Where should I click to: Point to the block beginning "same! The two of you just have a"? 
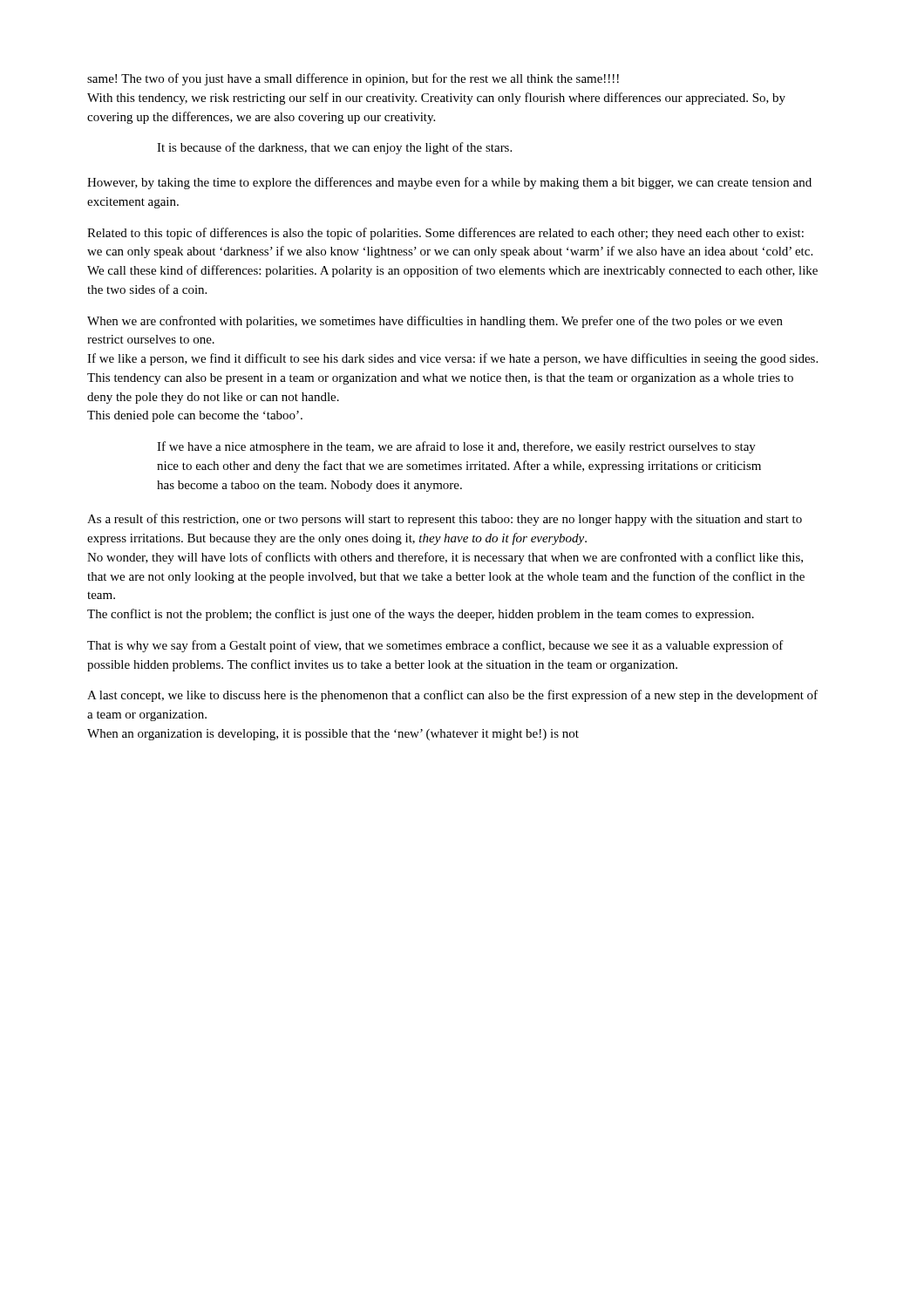coord(436,97)
